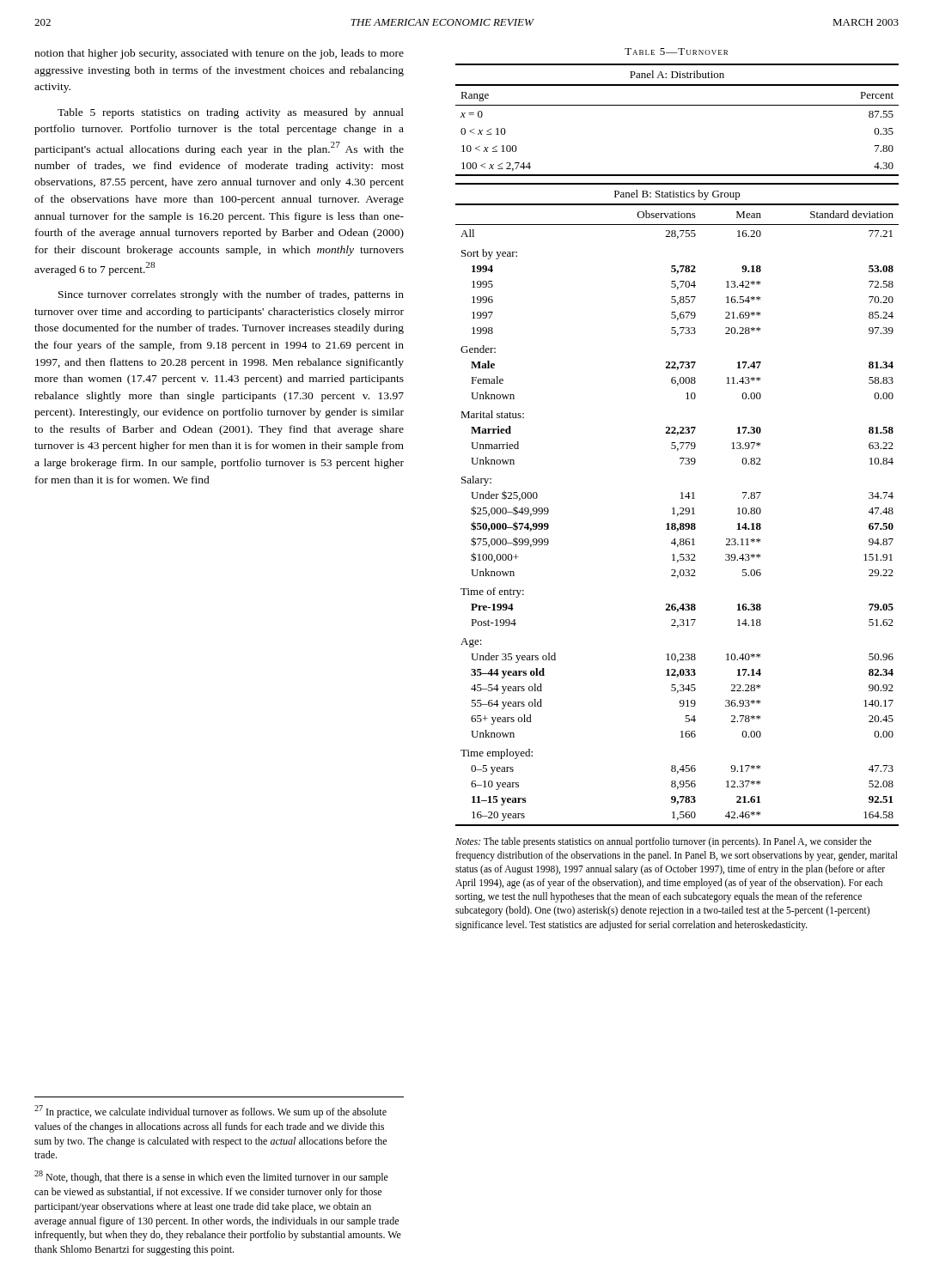Click on the text block containing "Since turnover correlates strongly with the number of"
Image resolution: width=933 pixels, height=1288 pixels.
coord(219,387)
